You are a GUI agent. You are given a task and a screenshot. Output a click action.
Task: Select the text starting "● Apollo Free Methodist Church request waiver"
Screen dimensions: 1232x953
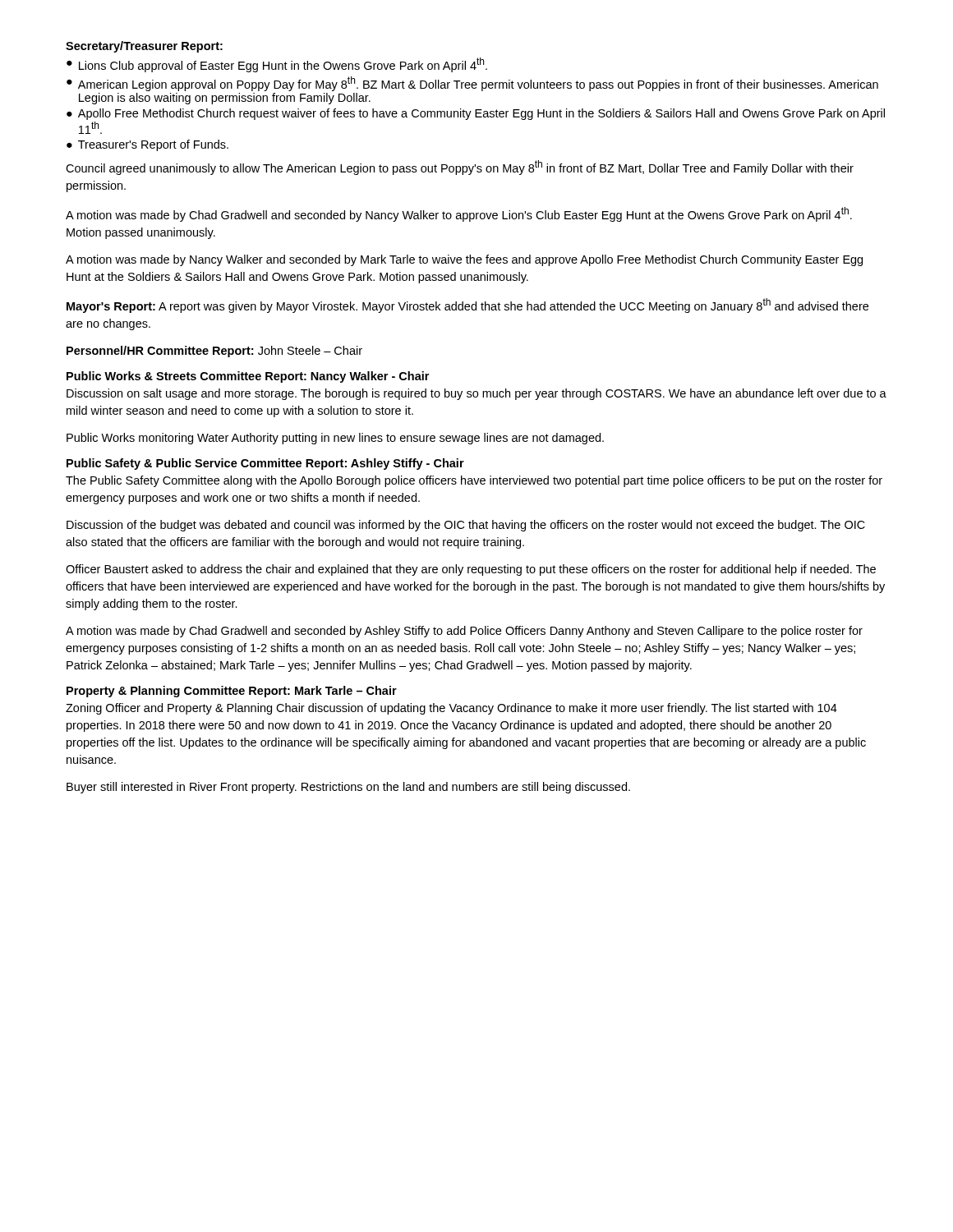pos(476,121)
